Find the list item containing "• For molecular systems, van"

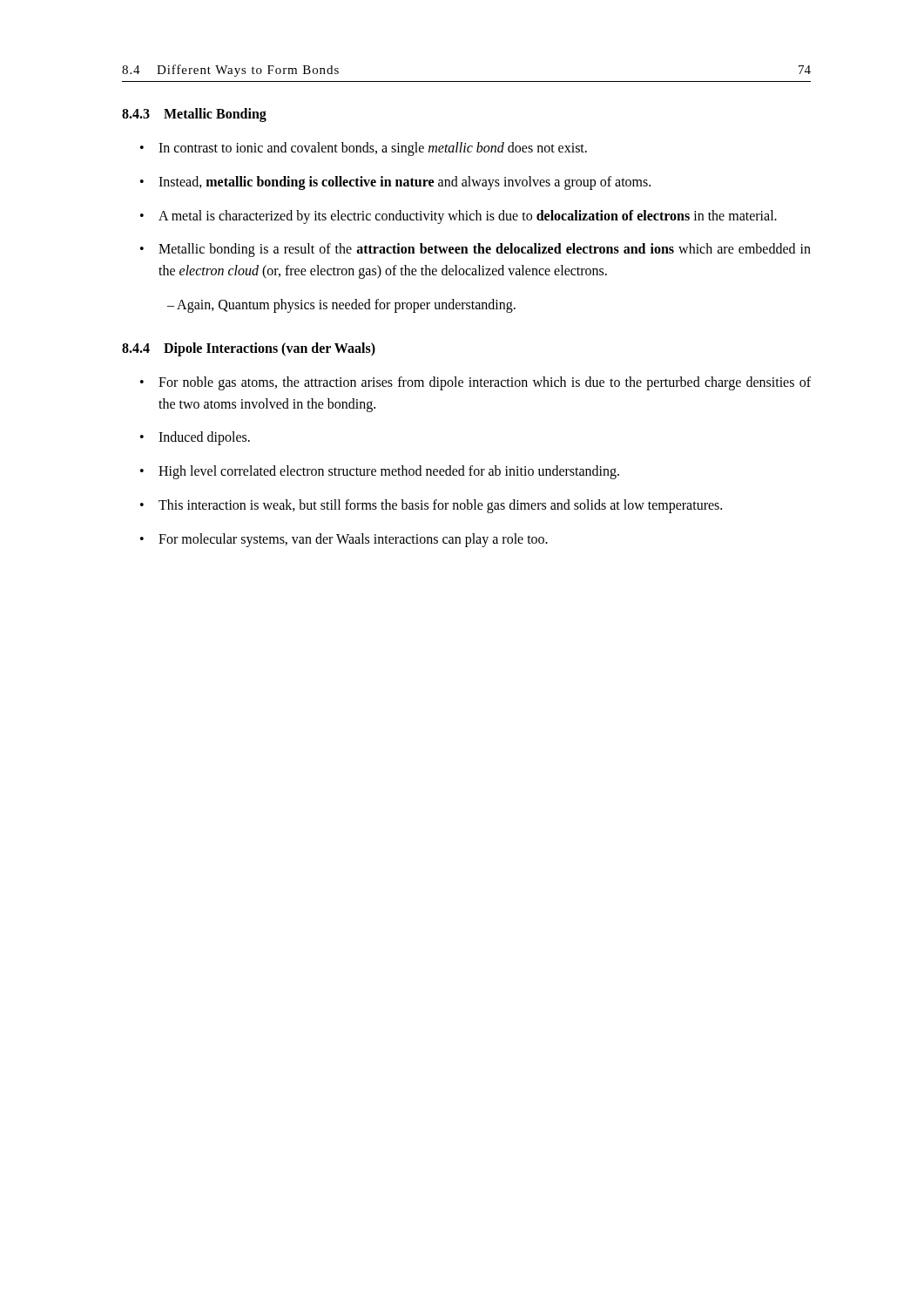475,539
